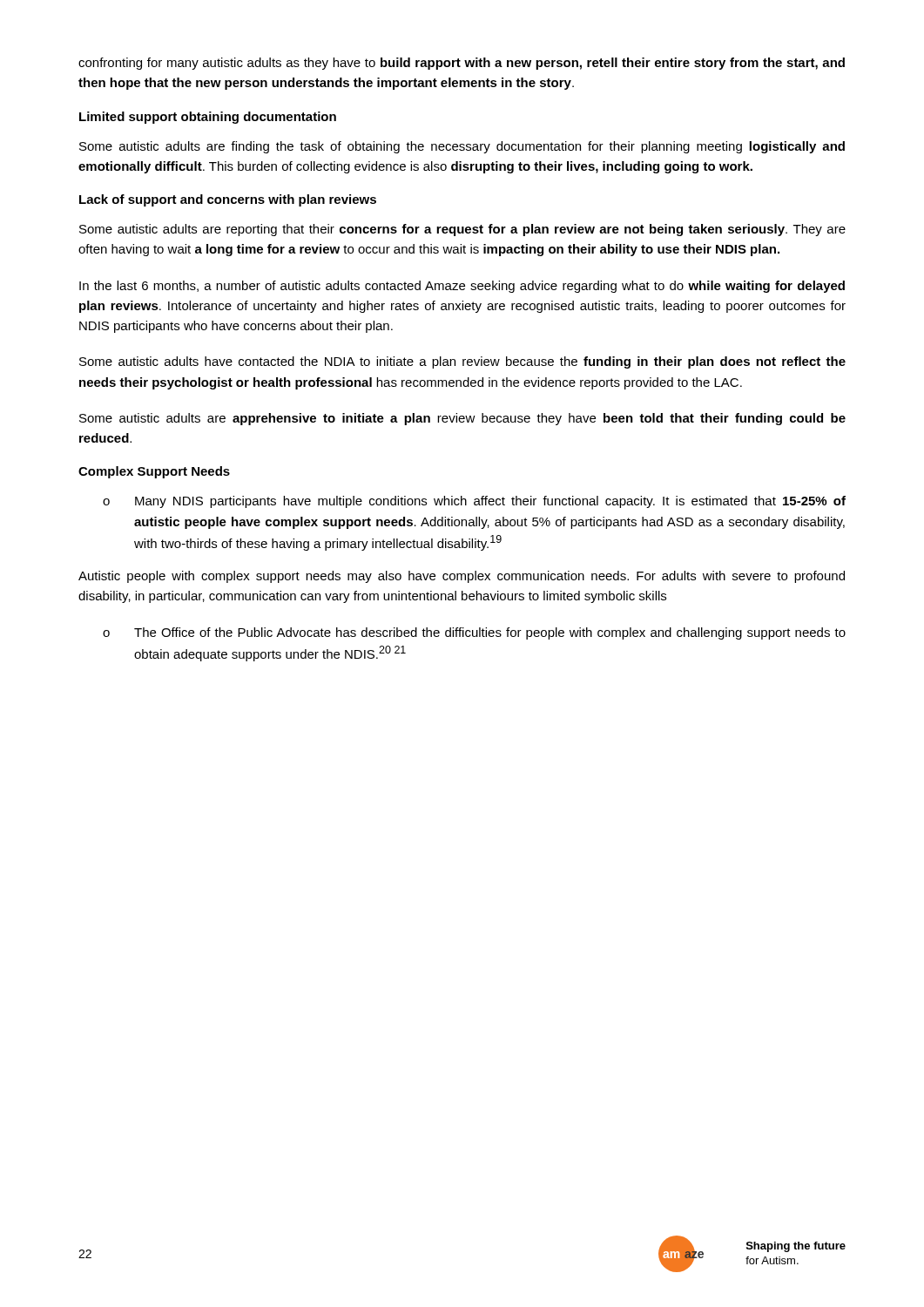The width and height of the screenshot is (924, 1307).
Task: Point to the block beginning "In the last 6 months,"
Action: pos(462,305)
